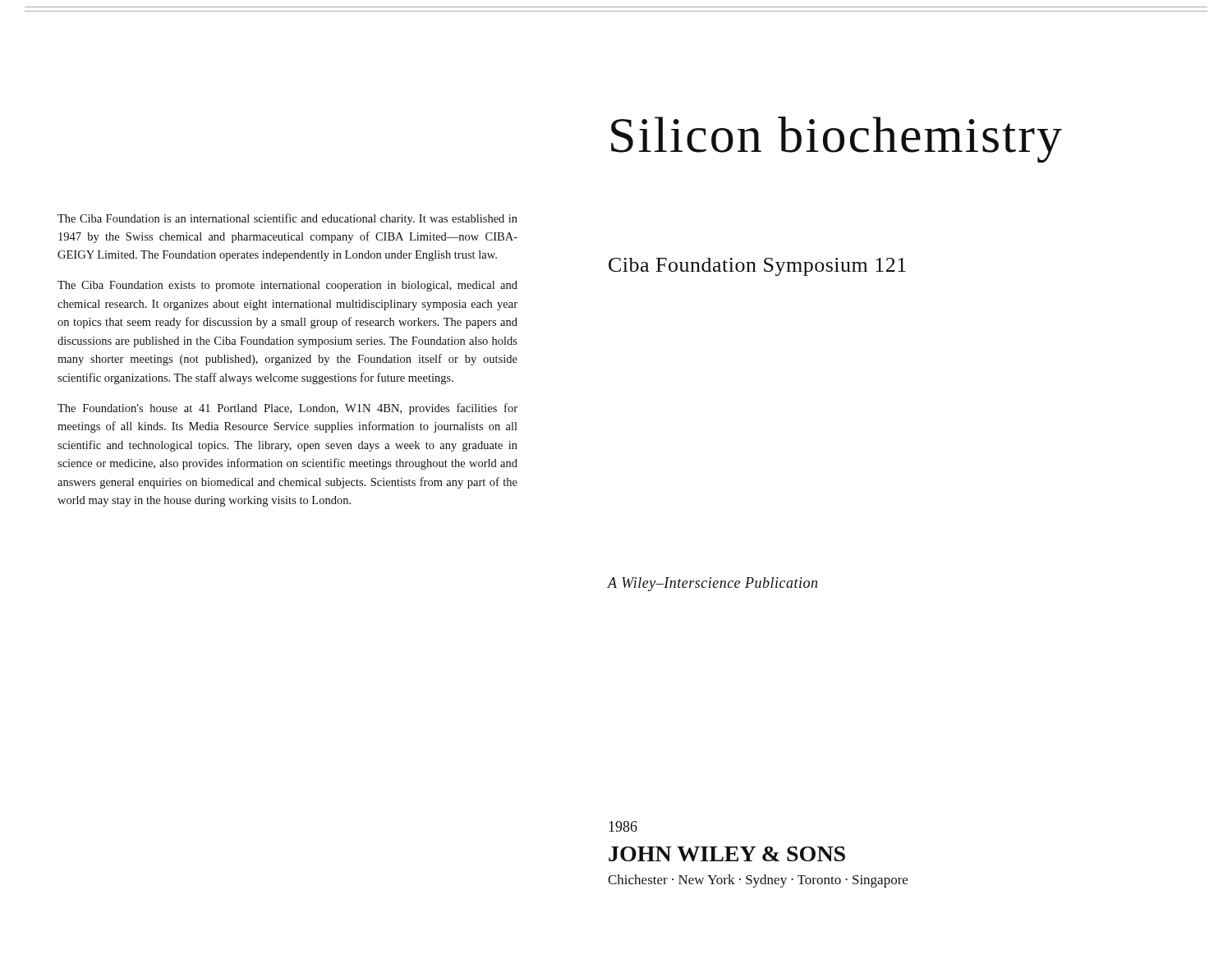Point to the text starting "The Ciba Foundation exists to"

coord(287,332)
